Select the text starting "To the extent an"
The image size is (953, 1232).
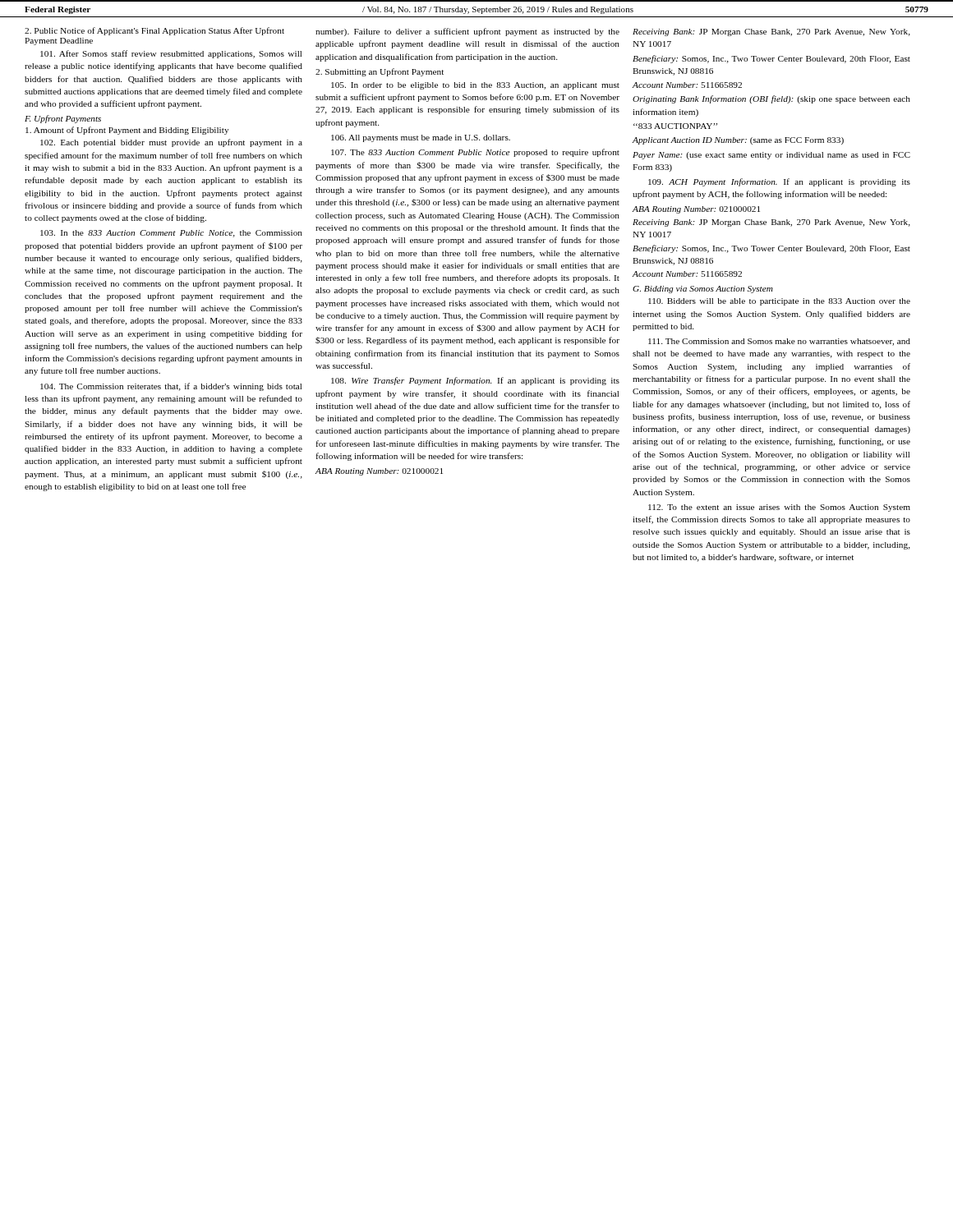pos(771,532)
